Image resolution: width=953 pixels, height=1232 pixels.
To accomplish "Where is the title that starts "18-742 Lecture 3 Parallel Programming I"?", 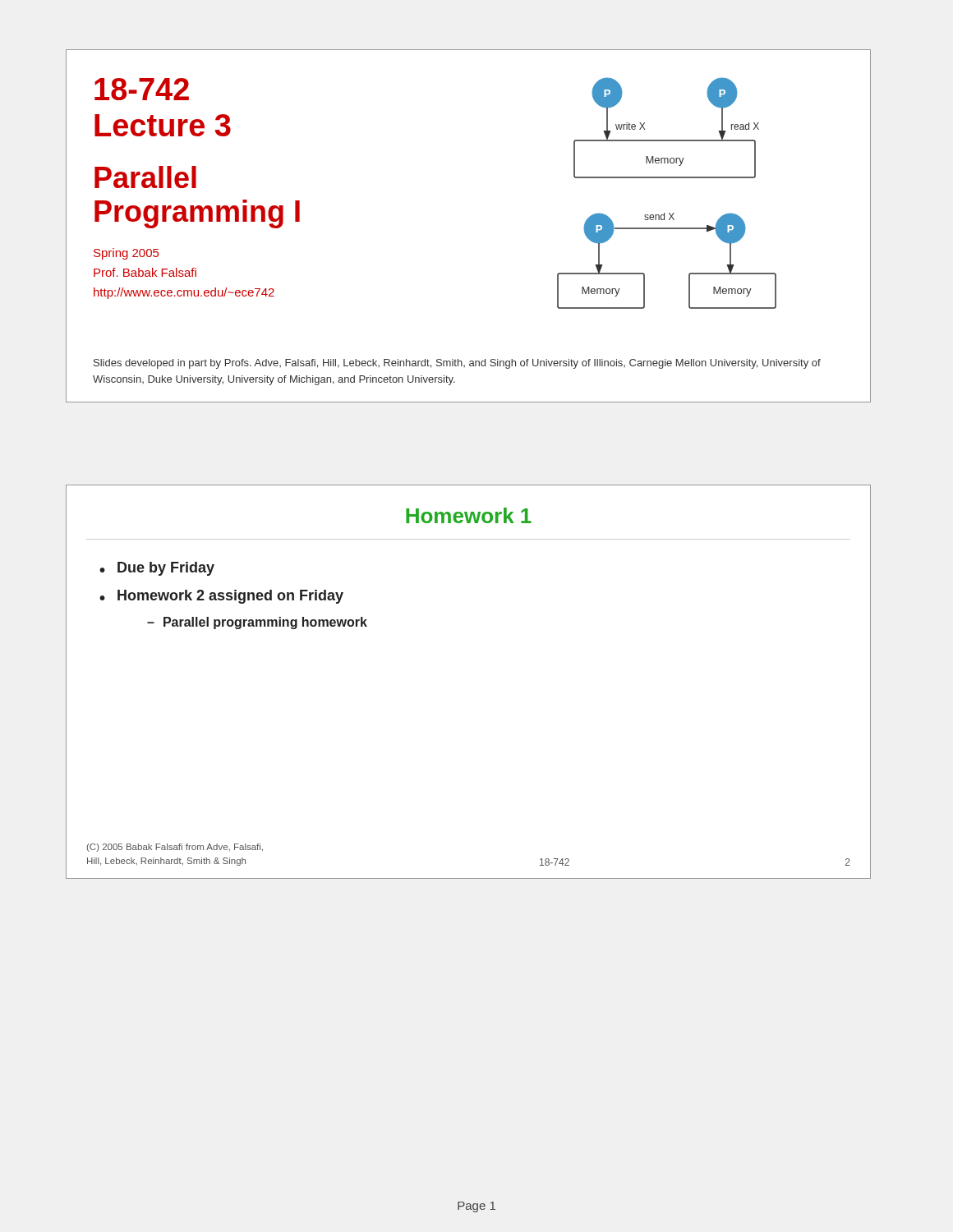I will pyautogui.click(x=249, y=188).
